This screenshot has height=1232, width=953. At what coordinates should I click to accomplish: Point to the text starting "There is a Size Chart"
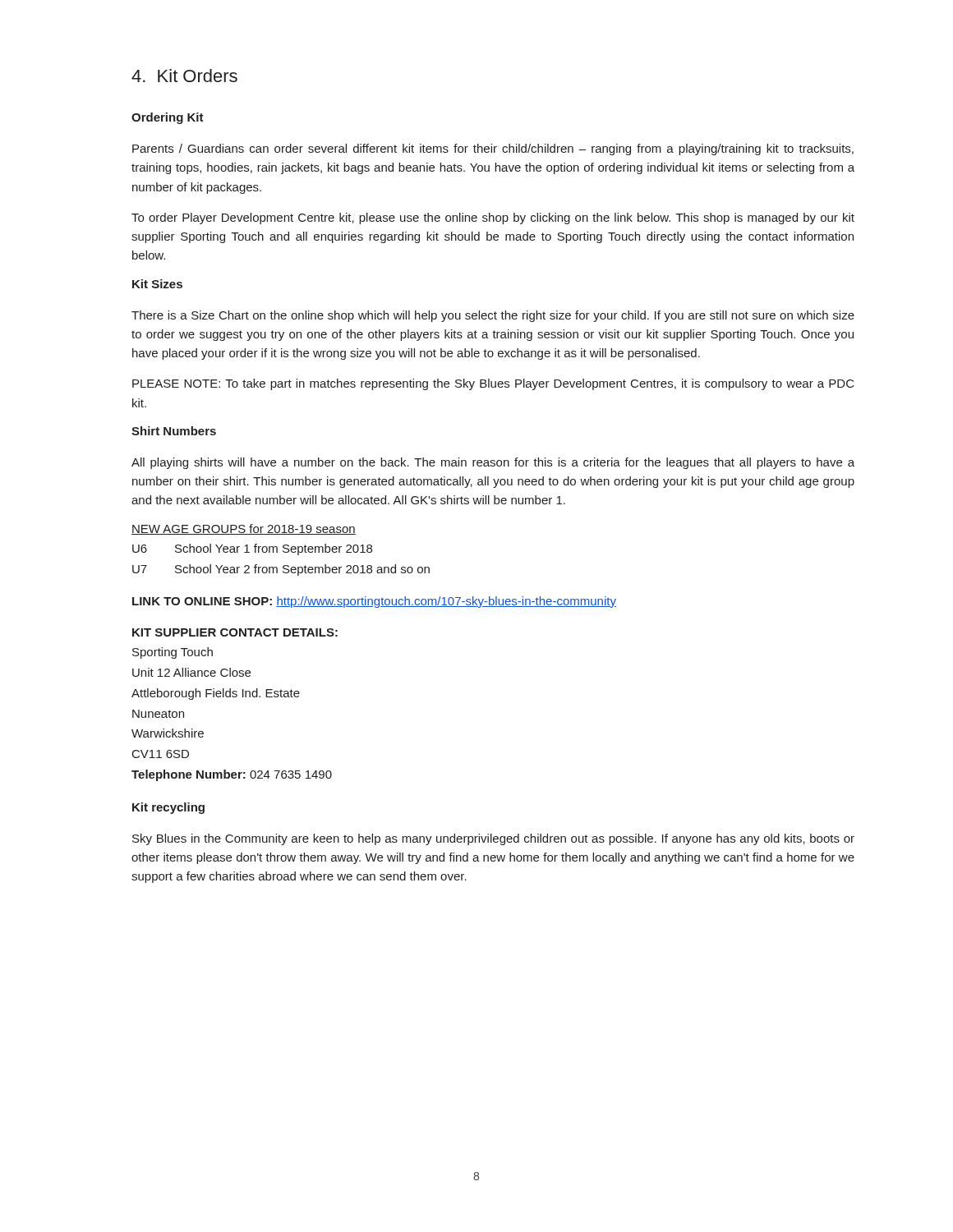(x=493, y=334)
